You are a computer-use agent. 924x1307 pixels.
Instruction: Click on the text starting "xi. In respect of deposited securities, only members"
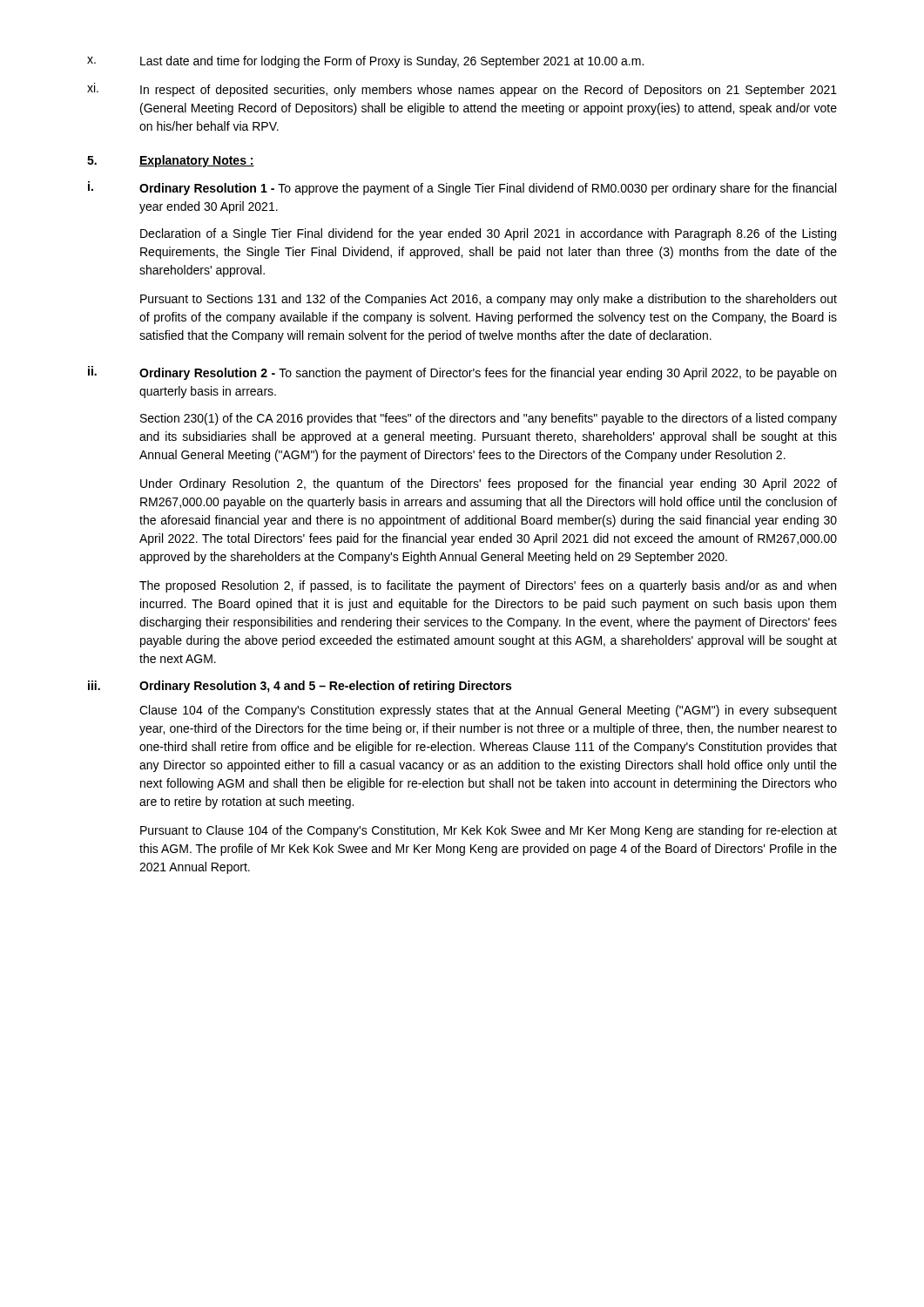(462, 108)
